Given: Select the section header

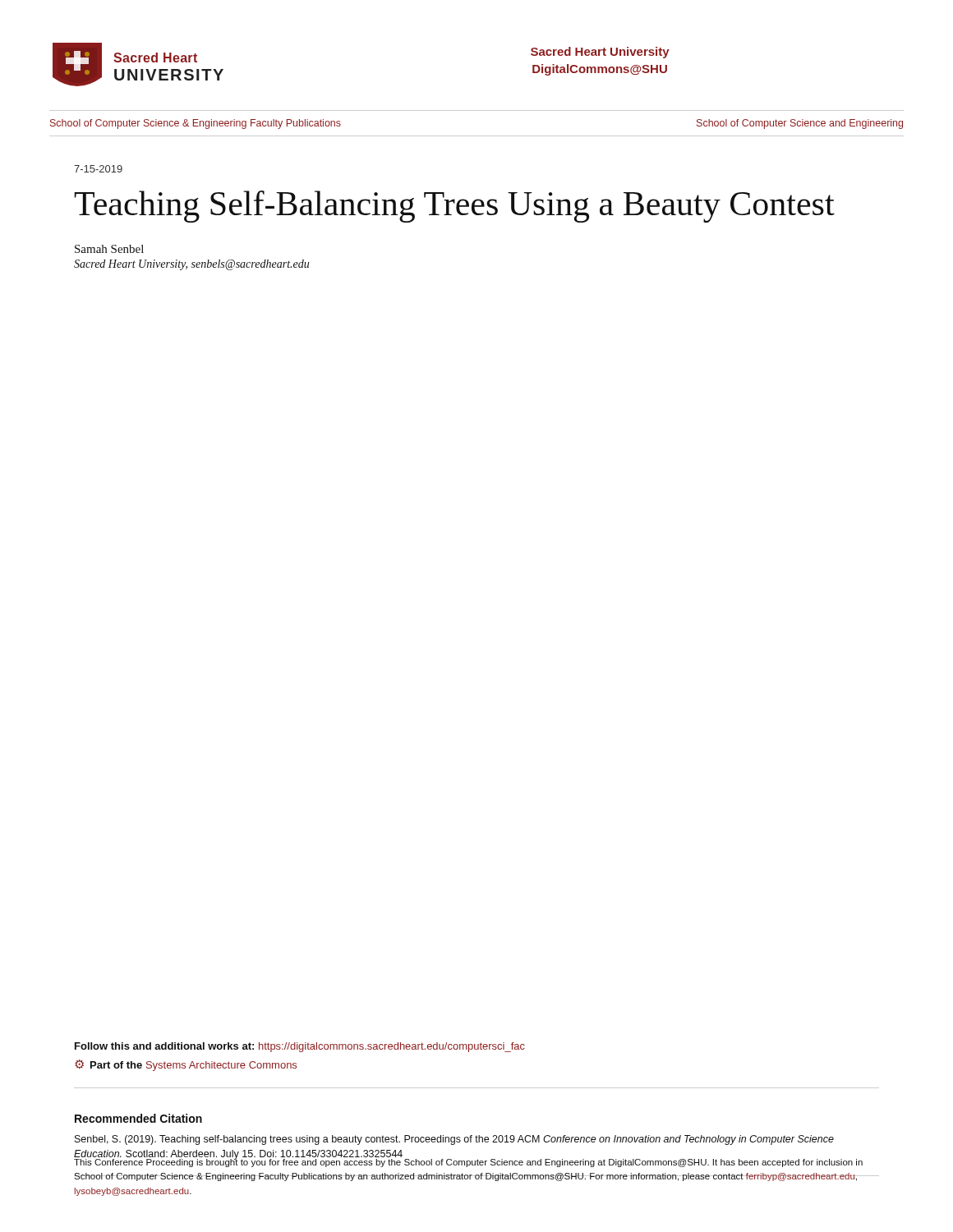Looking at the screenshot, I should click(138, 1118).
